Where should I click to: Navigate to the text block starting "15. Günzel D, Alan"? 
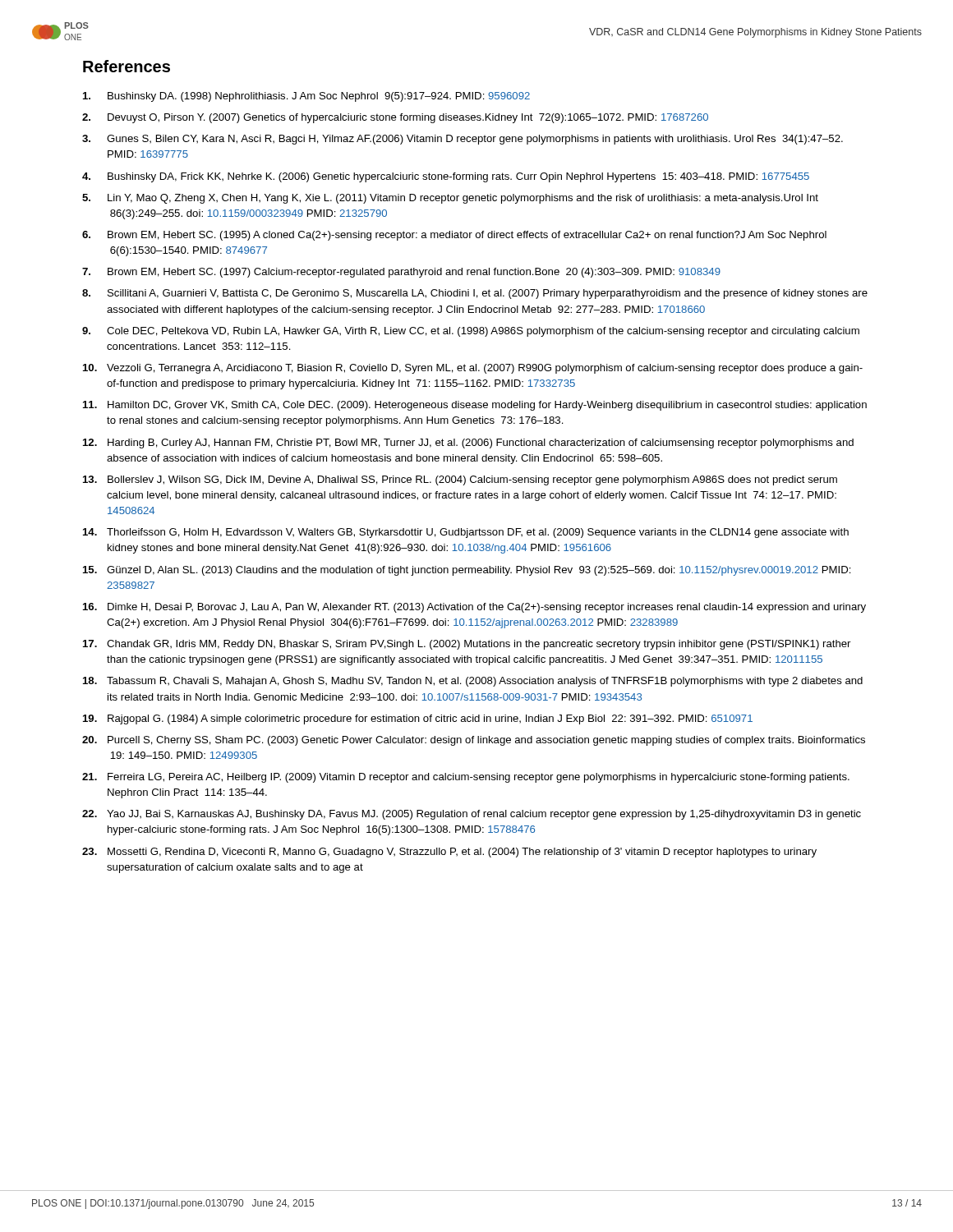(x=476, y=577)
